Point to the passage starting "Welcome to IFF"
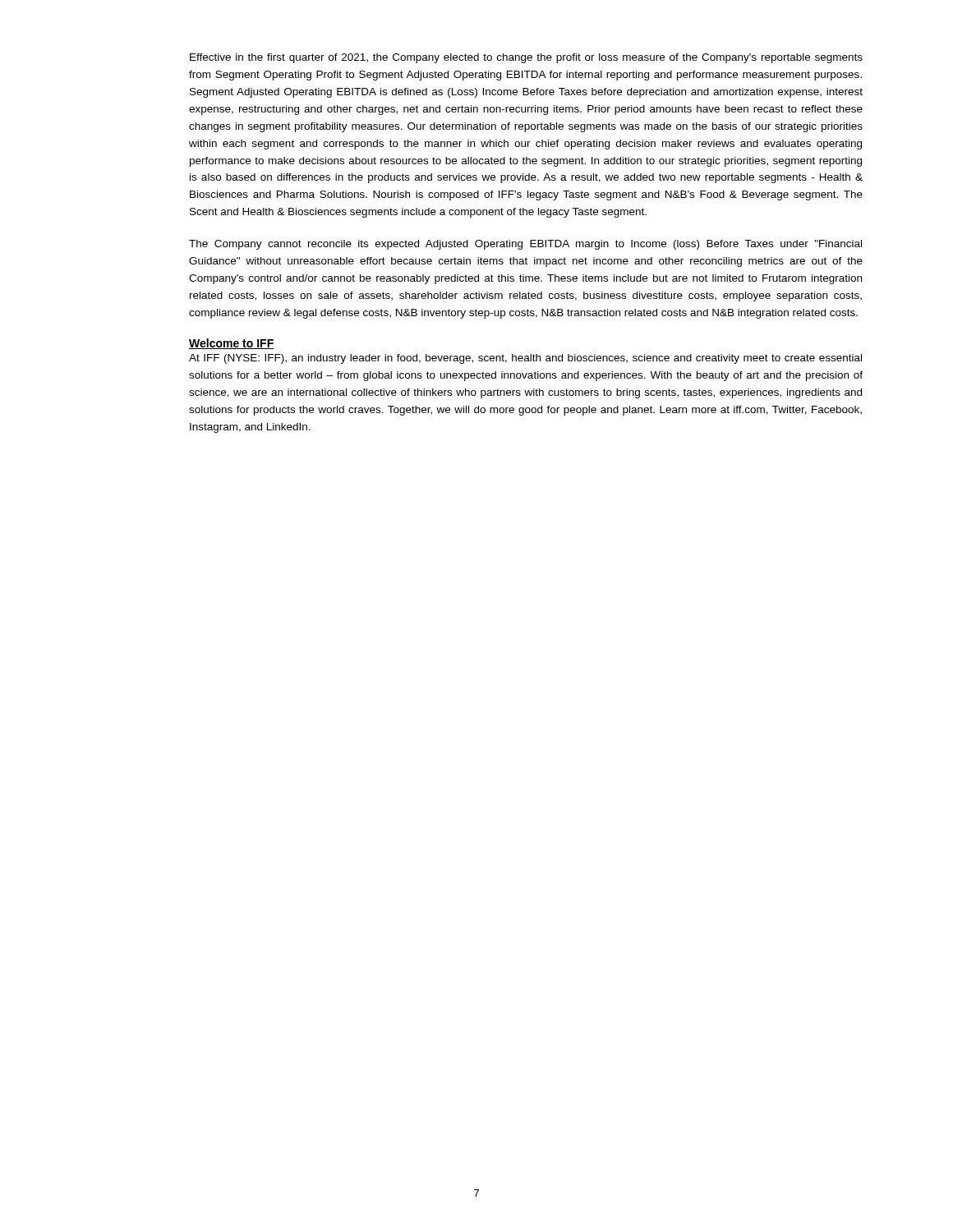Screen dimensions: 1232x953 (231, 343)
